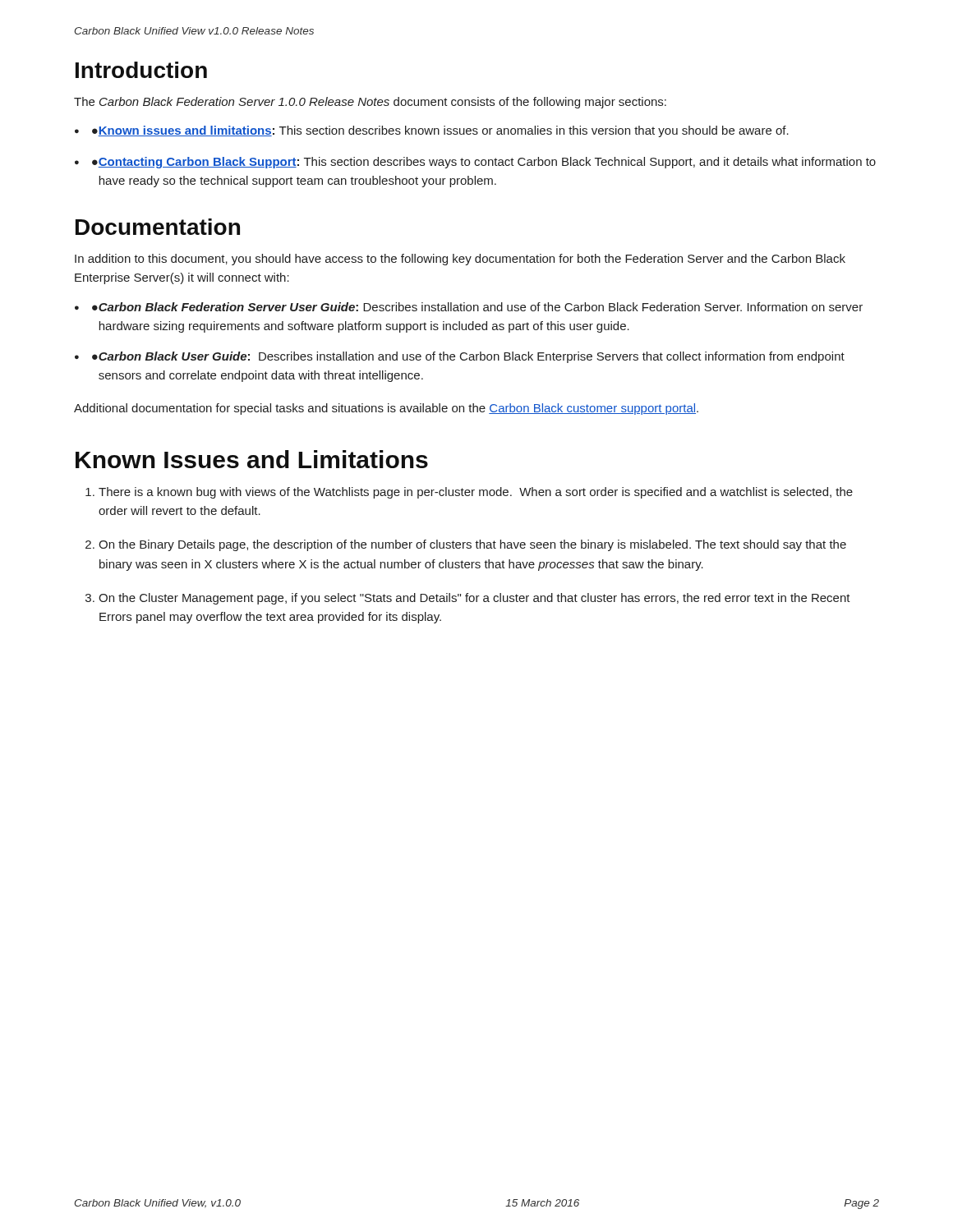Navigate to the text block starting "The Carbon Black Federation Server 1.0.0 Release Notes"
This screenshot has height=1232, width=953.
click(x=476, y=102)
